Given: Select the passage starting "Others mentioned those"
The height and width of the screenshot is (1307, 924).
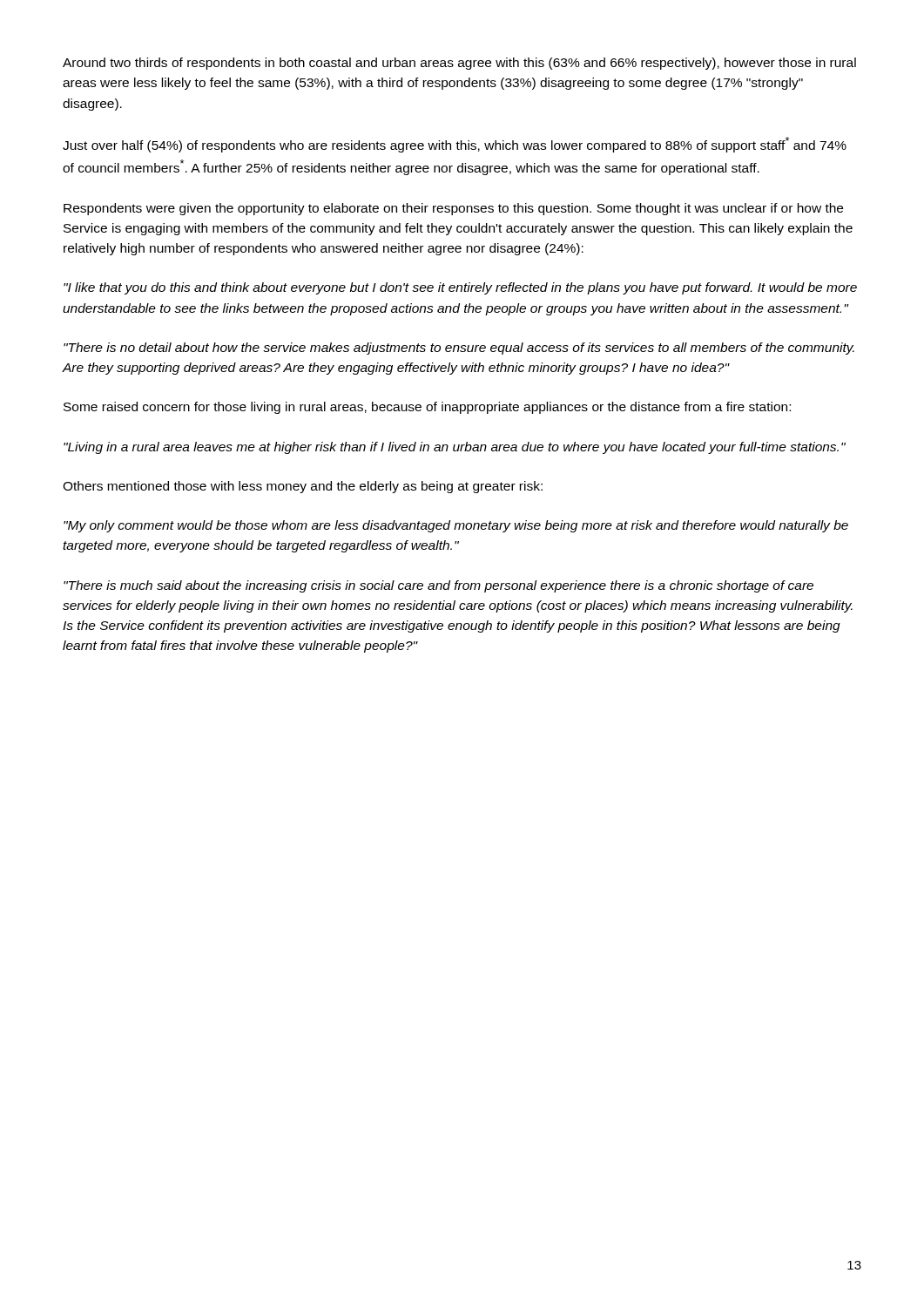Looking at the screenshot, I should (x=303, y=486).
